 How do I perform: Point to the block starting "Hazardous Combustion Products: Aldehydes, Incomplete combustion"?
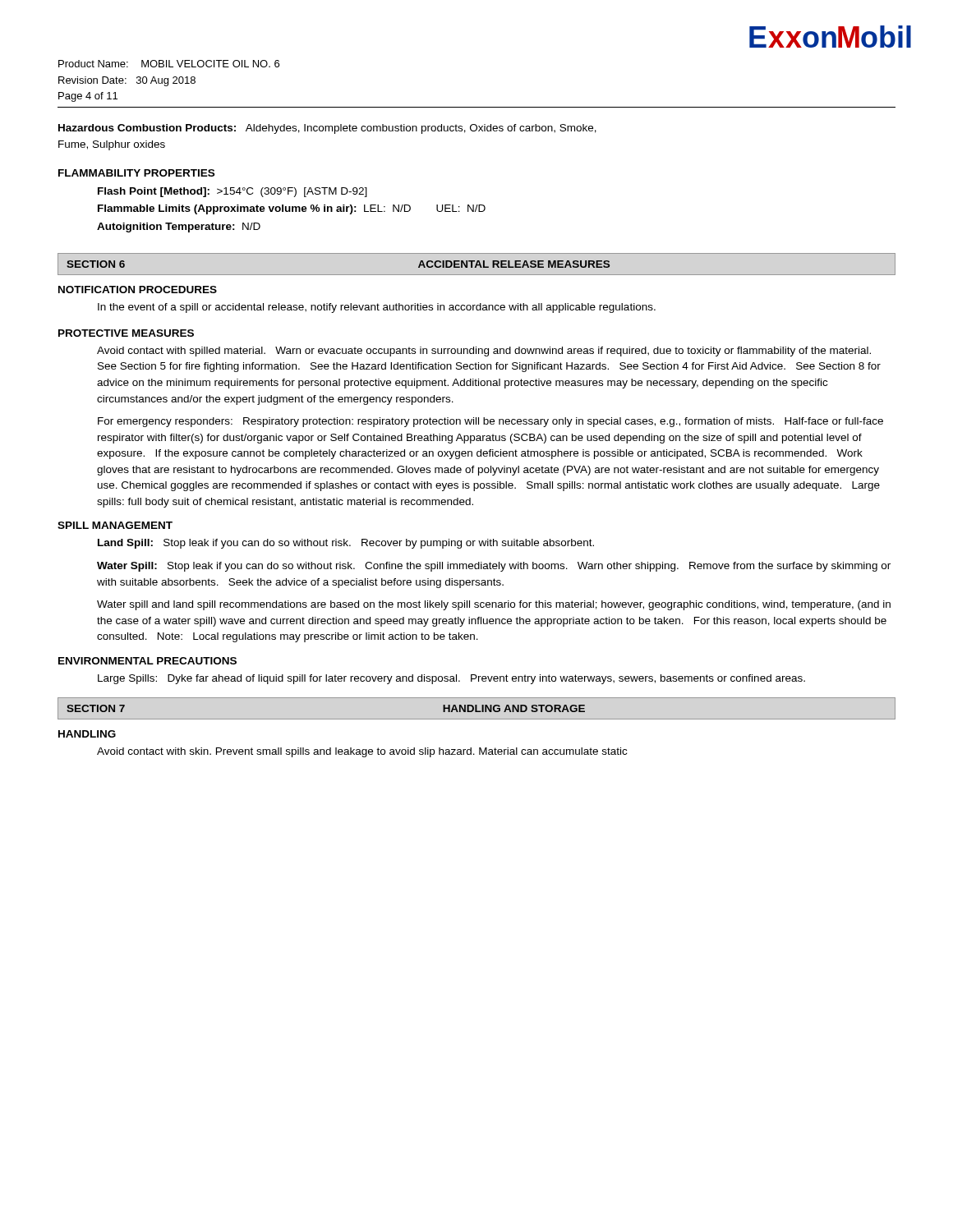coord(327,136)
